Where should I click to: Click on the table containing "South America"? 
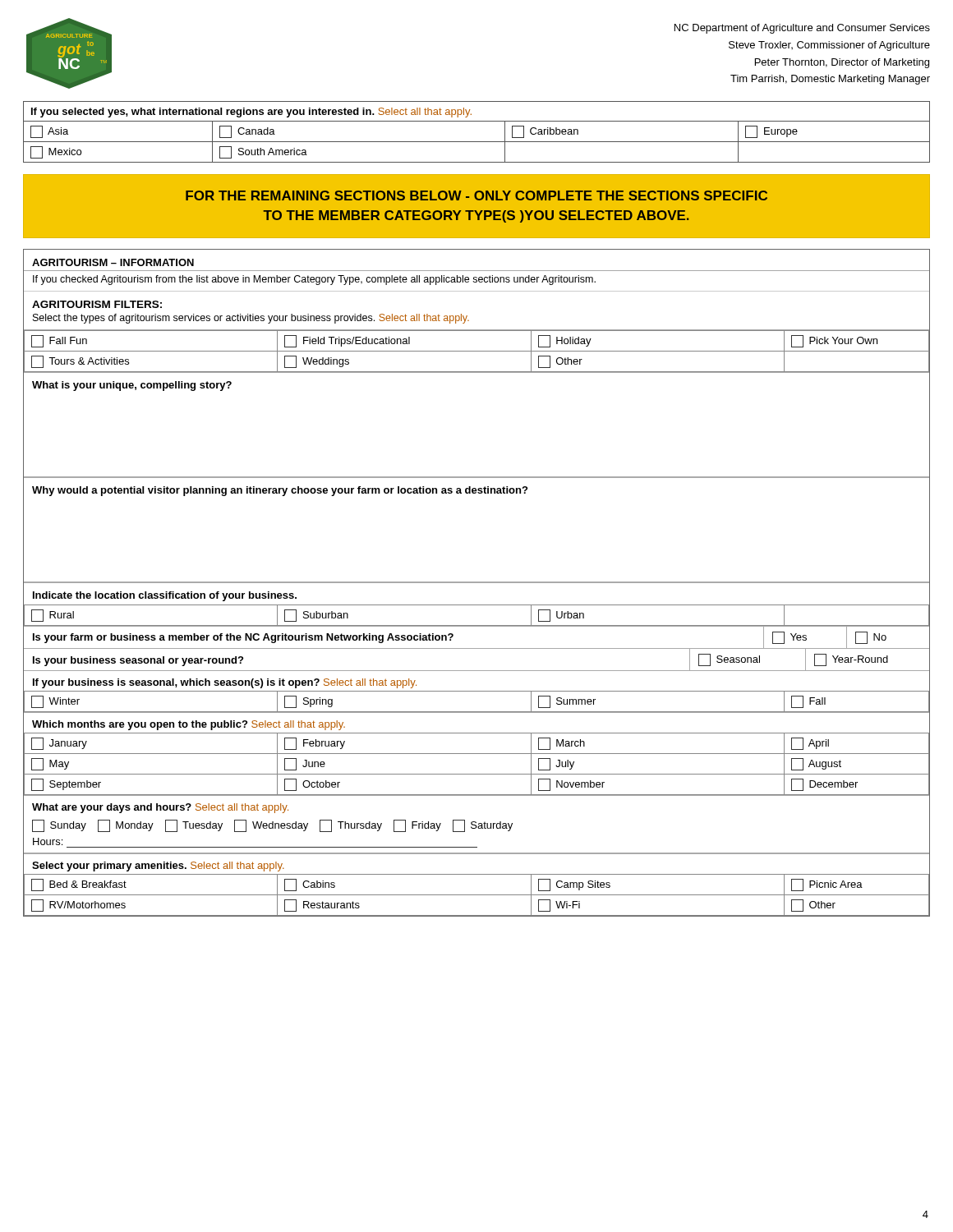click(476, 132)
